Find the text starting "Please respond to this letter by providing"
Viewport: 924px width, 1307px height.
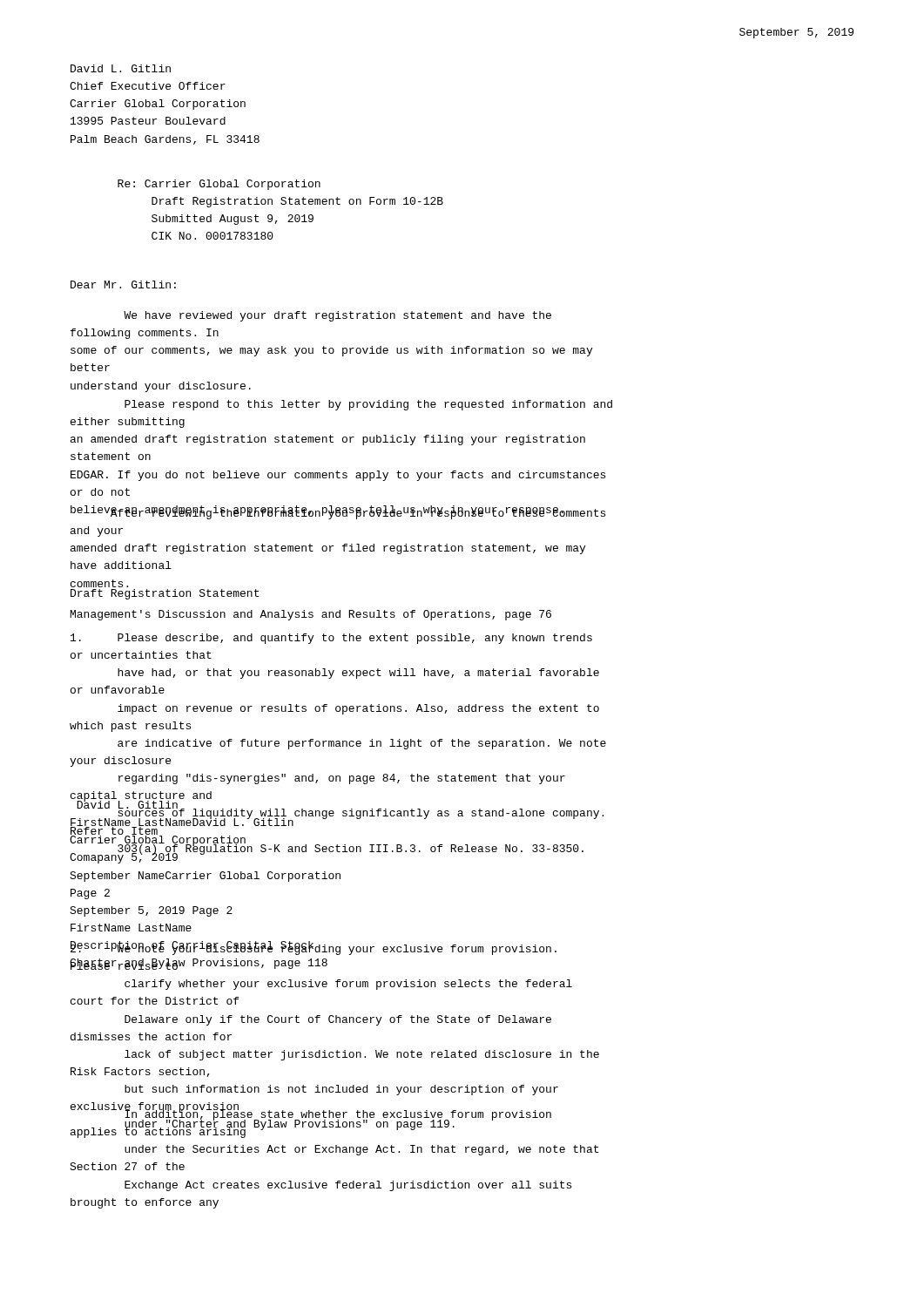click(368, 405)
